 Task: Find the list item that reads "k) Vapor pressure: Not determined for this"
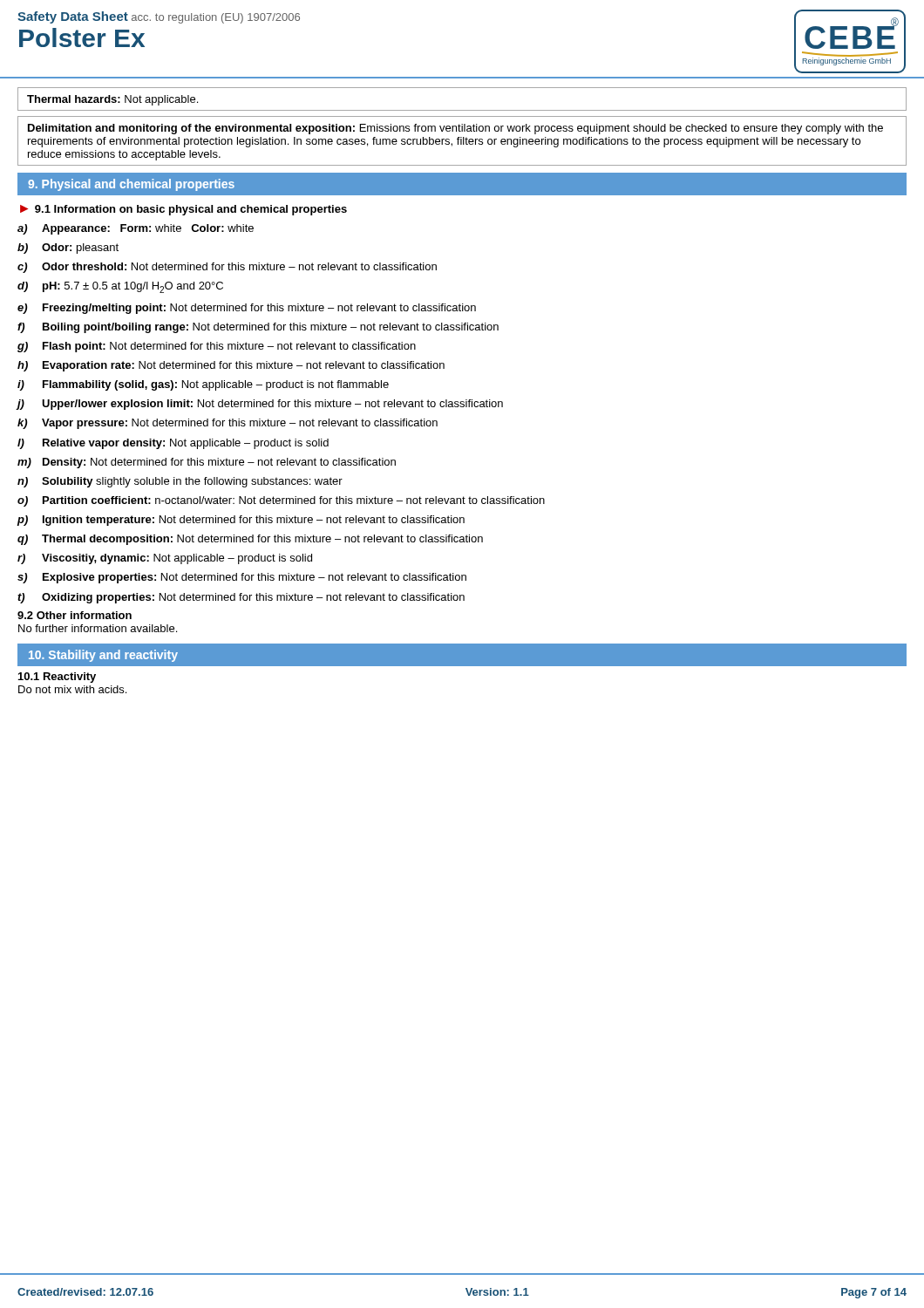228,424
